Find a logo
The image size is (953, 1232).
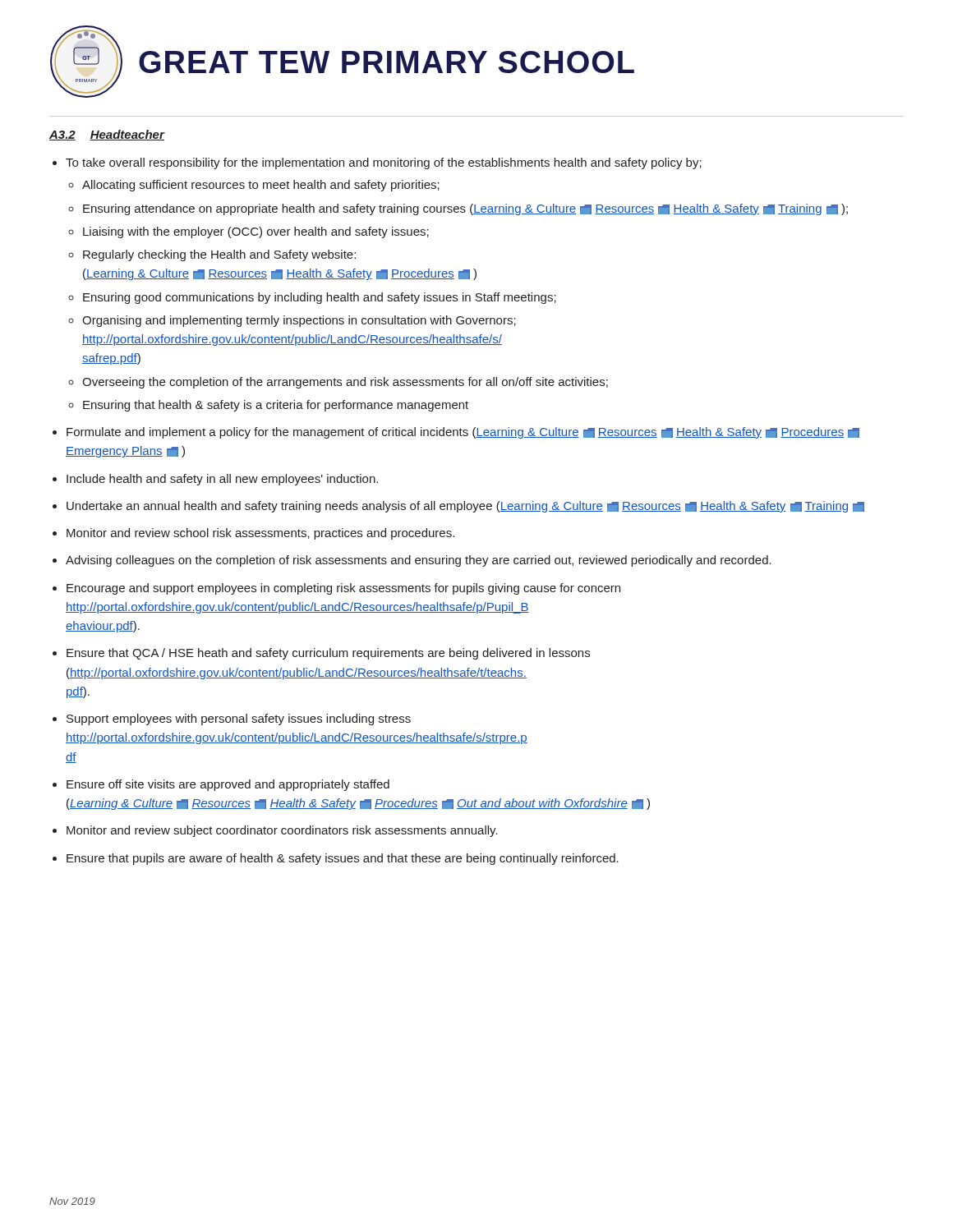(86, 63)
